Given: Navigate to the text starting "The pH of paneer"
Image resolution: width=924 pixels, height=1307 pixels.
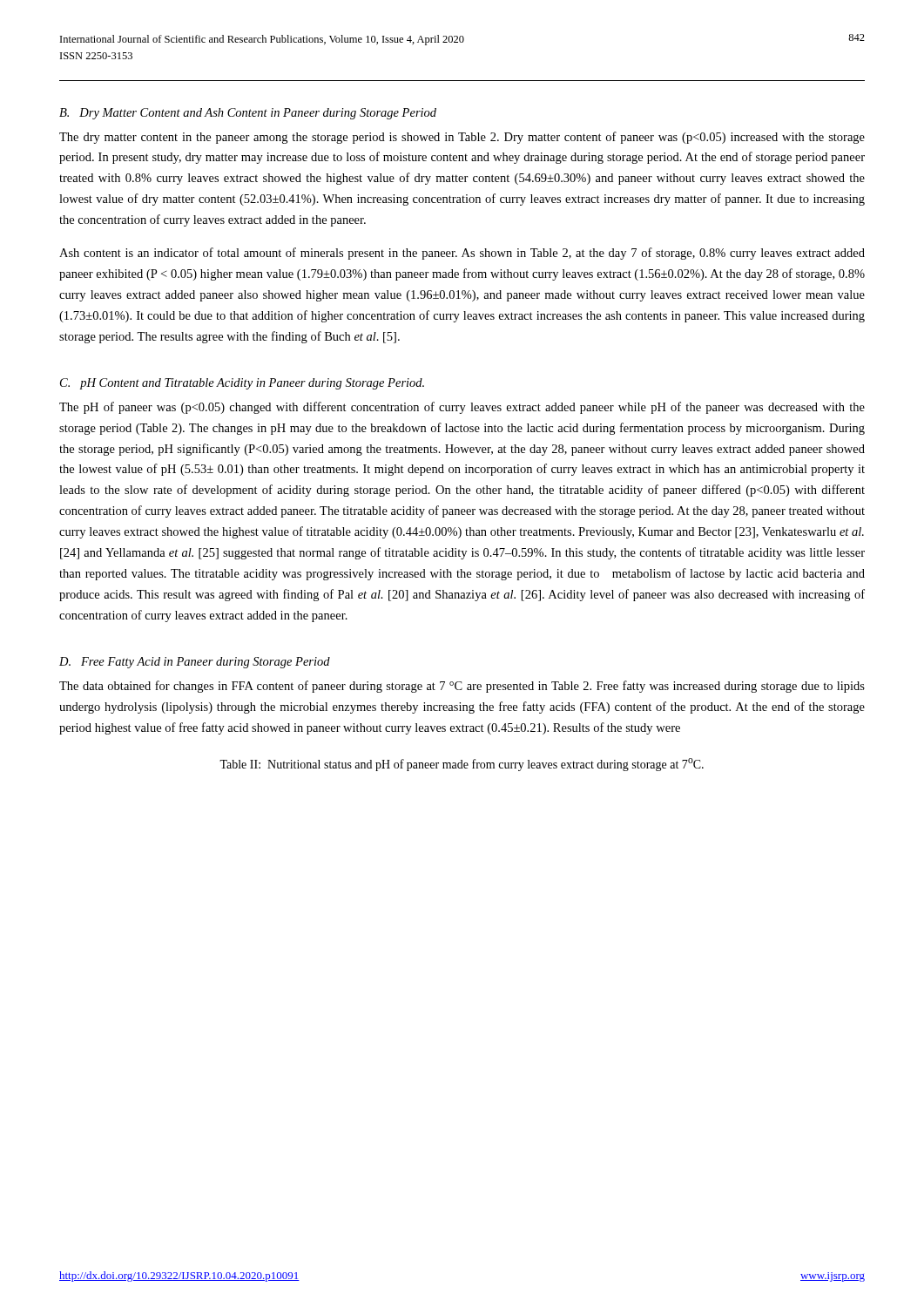Looking at the screenshot, I should pos(462,512).
